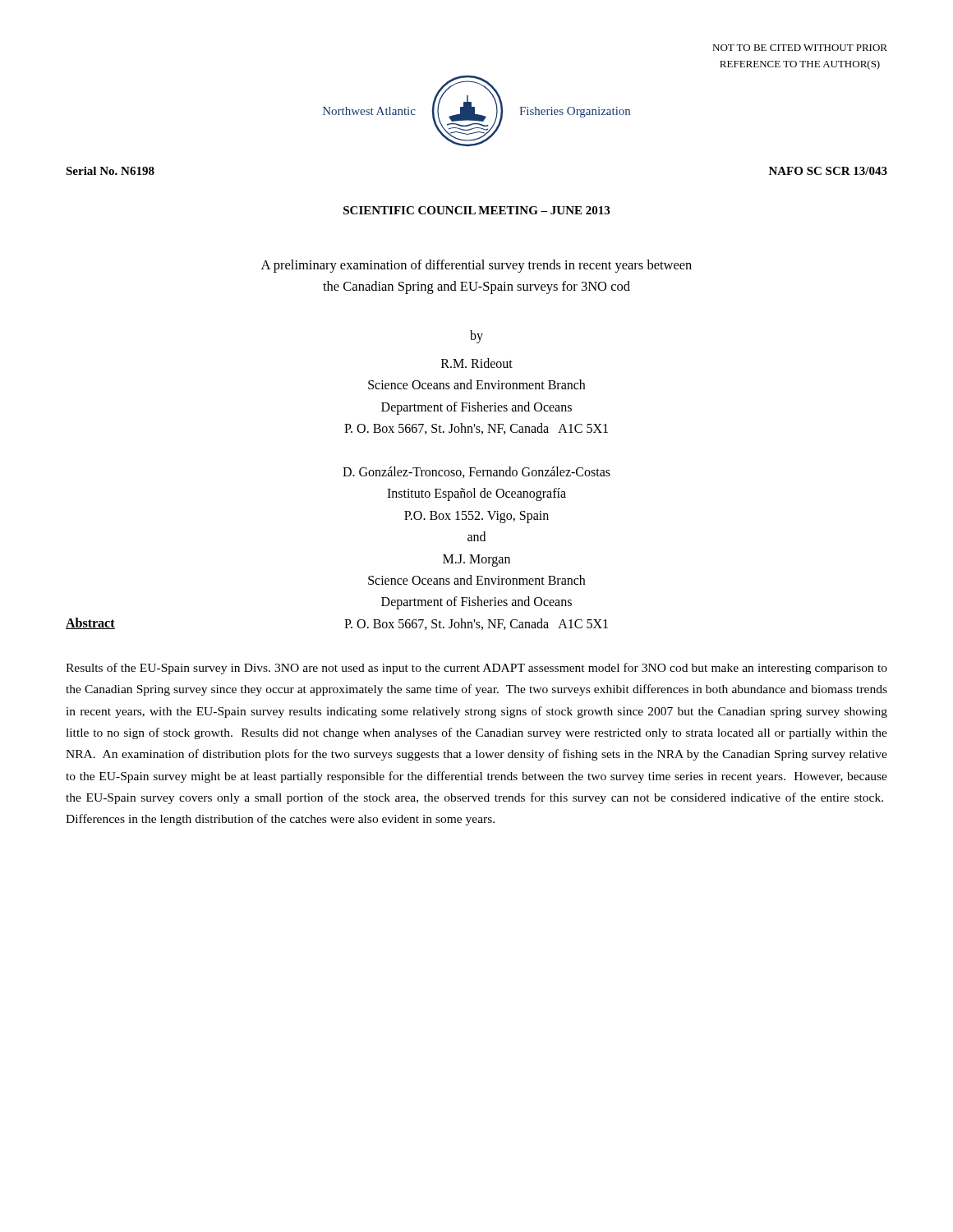Select the element starting "Results of the"
The height and width of the screenshot is (1232, 953).
(476, 743)
